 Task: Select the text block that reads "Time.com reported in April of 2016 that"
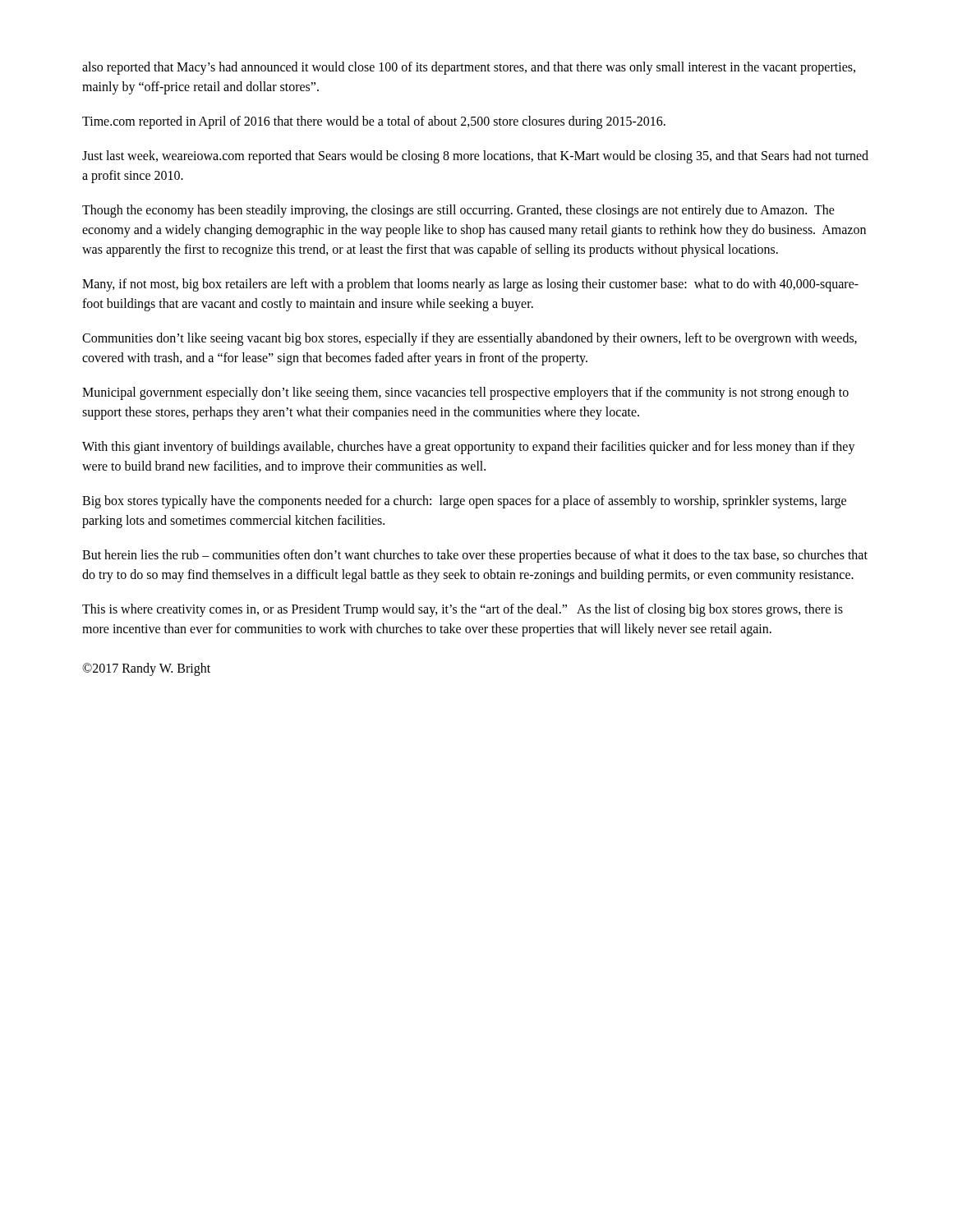374,121
